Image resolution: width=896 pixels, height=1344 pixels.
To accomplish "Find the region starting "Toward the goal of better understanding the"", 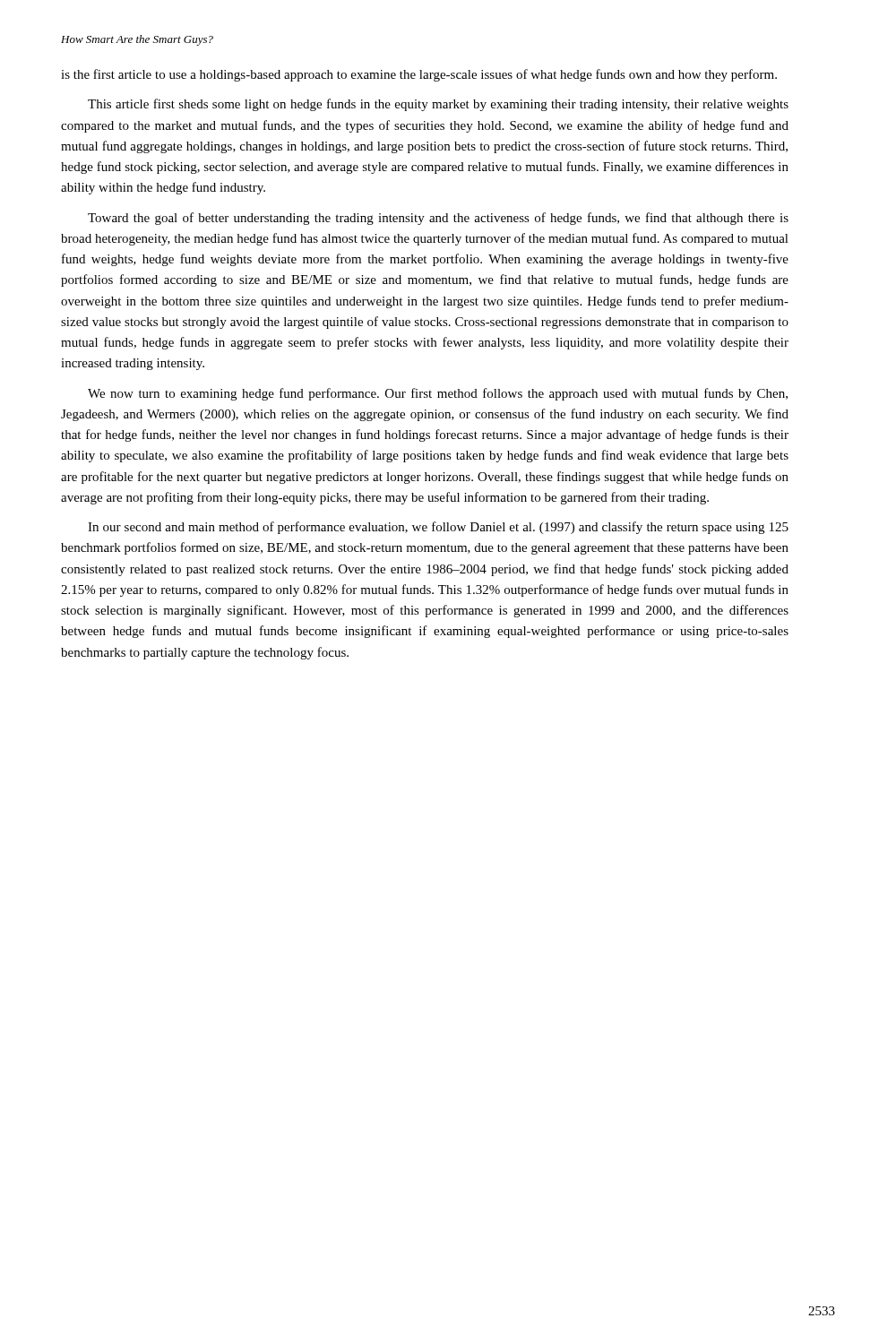I will click(425, 290).
